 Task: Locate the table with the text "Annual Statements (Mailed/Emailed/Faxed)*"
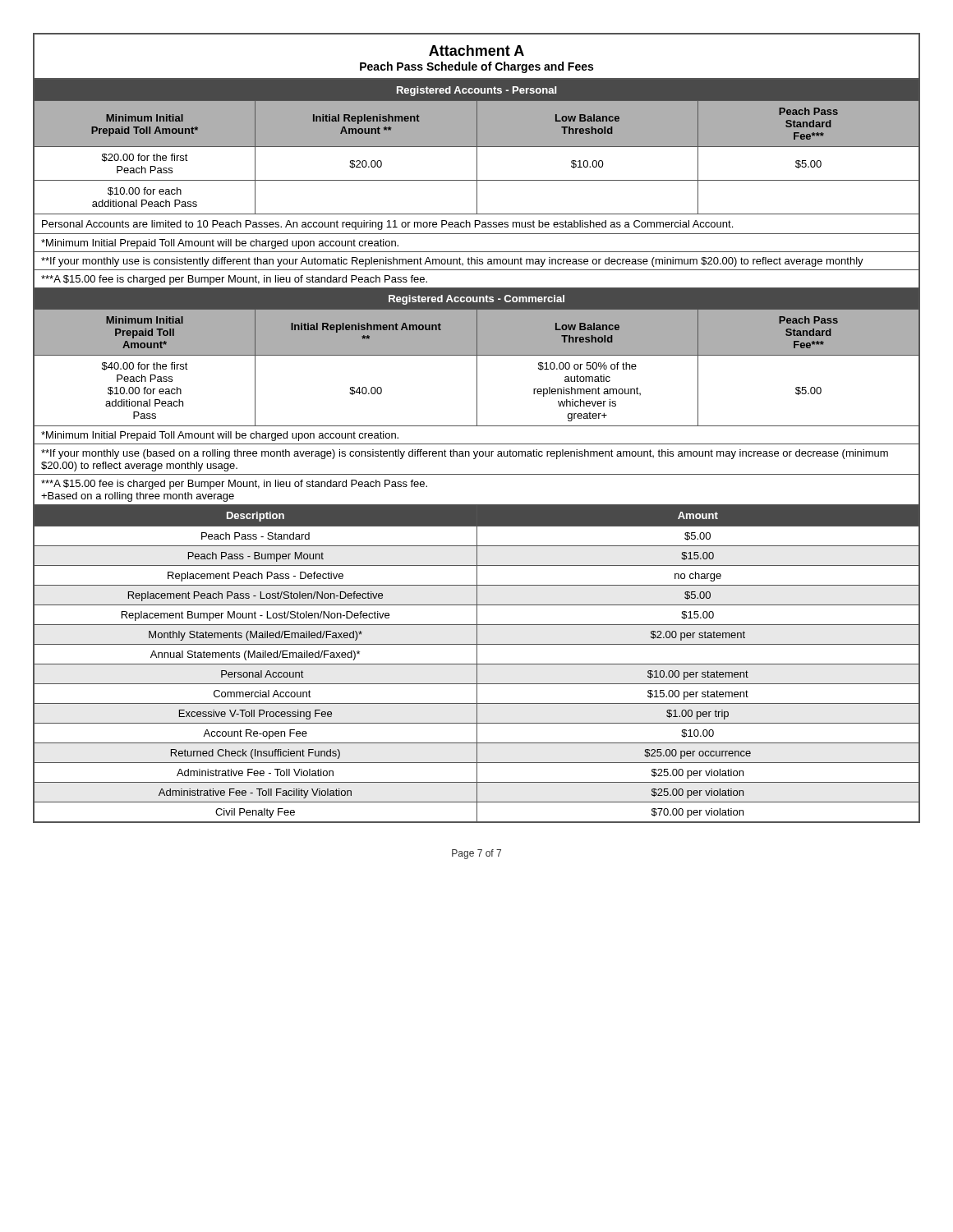click(x=476, y=654)
